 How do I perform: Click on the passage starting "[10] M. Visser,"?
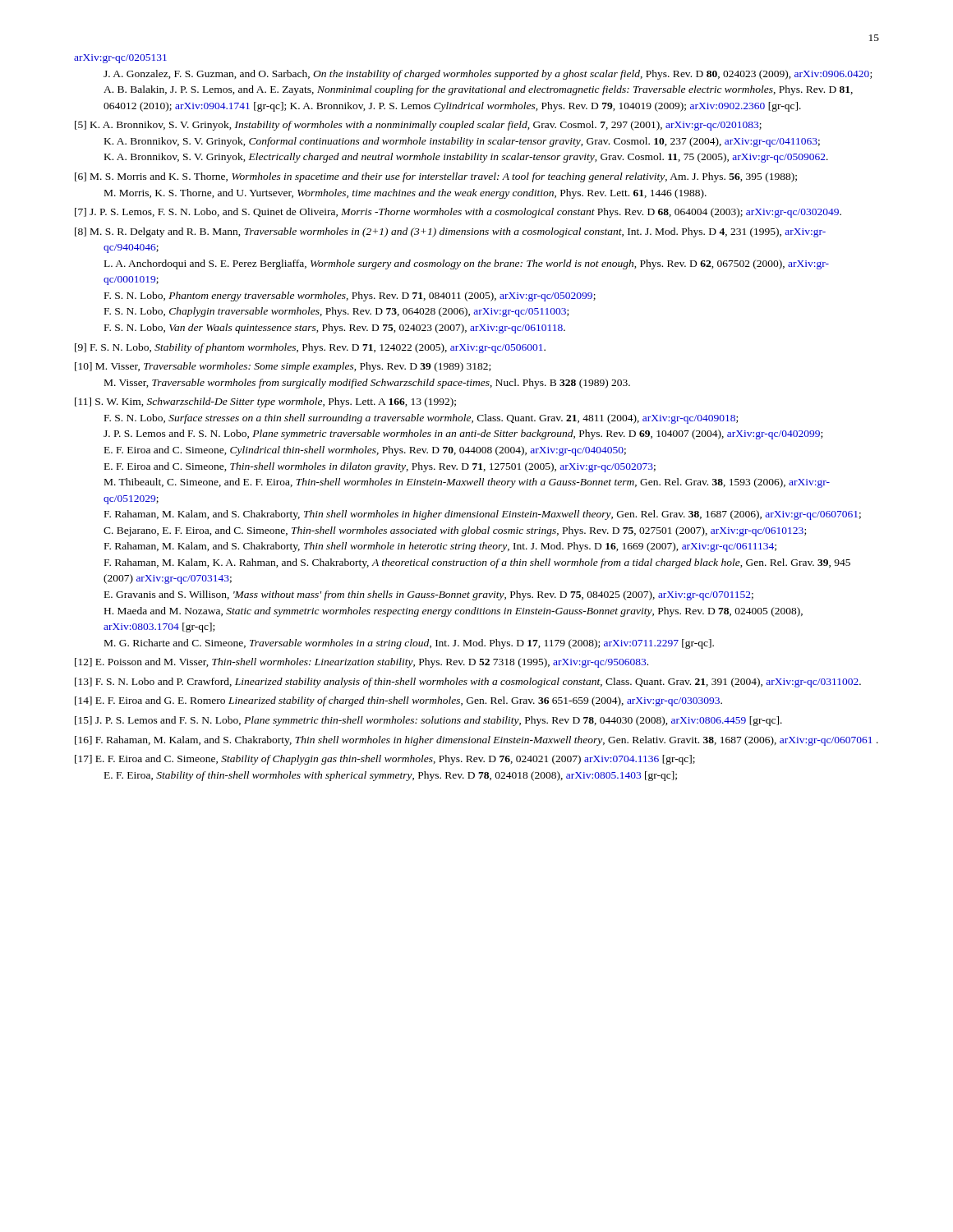(352, 374)
